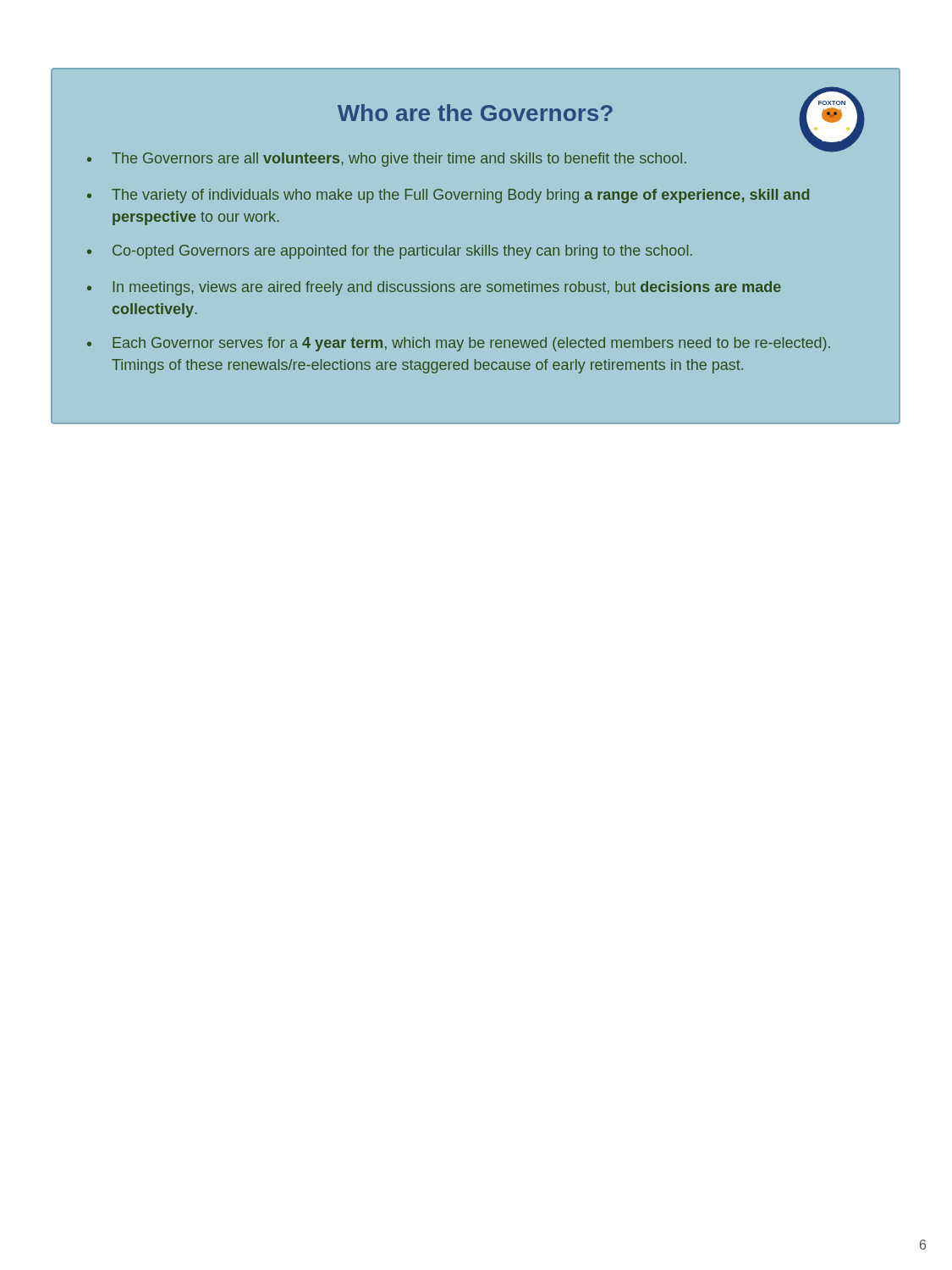Find the block starting "• Co-opted Governors are appointed"
952x1270 pixels.
476,252
